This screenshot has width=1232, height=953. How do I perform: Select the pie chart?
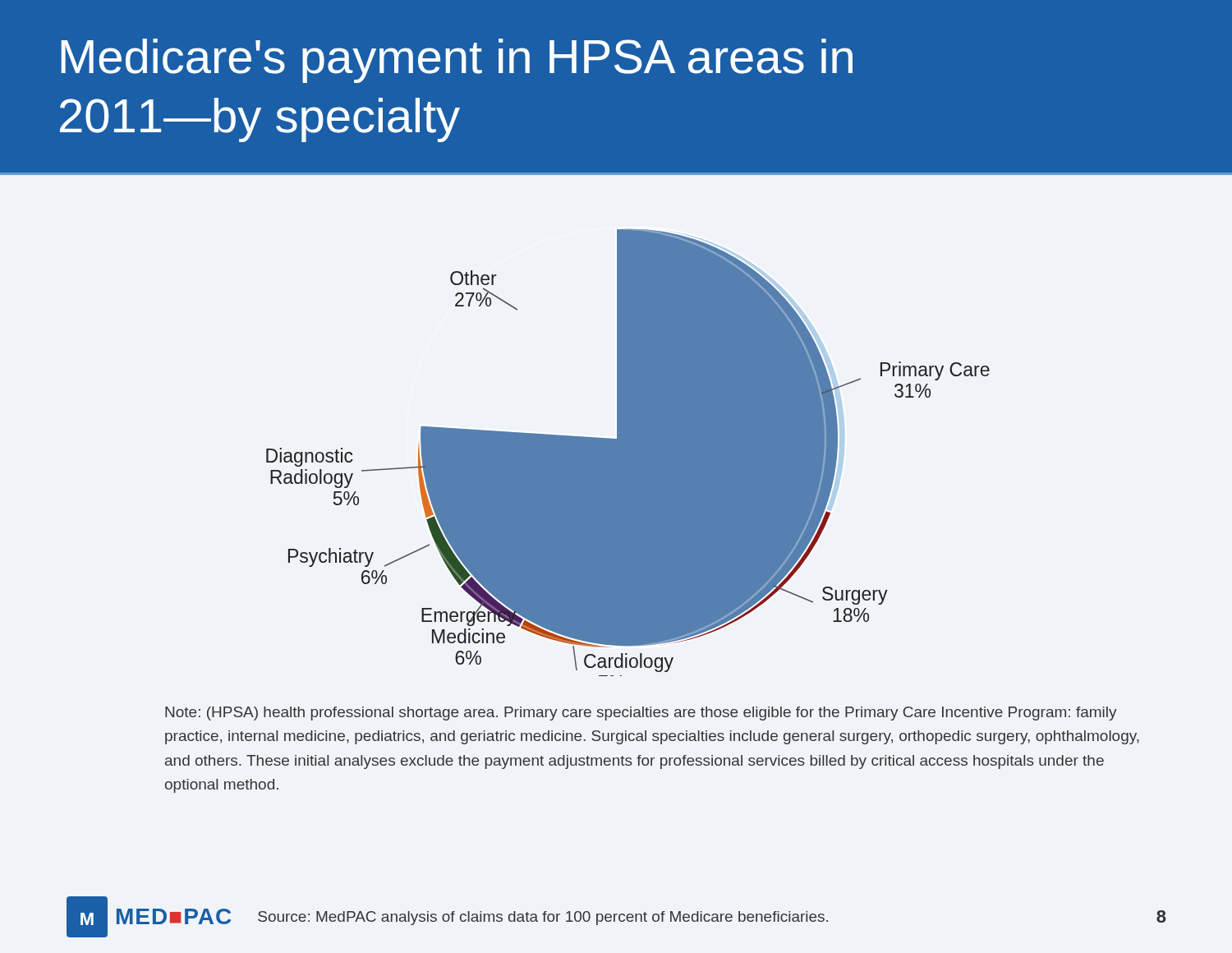pyautogui.click(x=616, y=434)
